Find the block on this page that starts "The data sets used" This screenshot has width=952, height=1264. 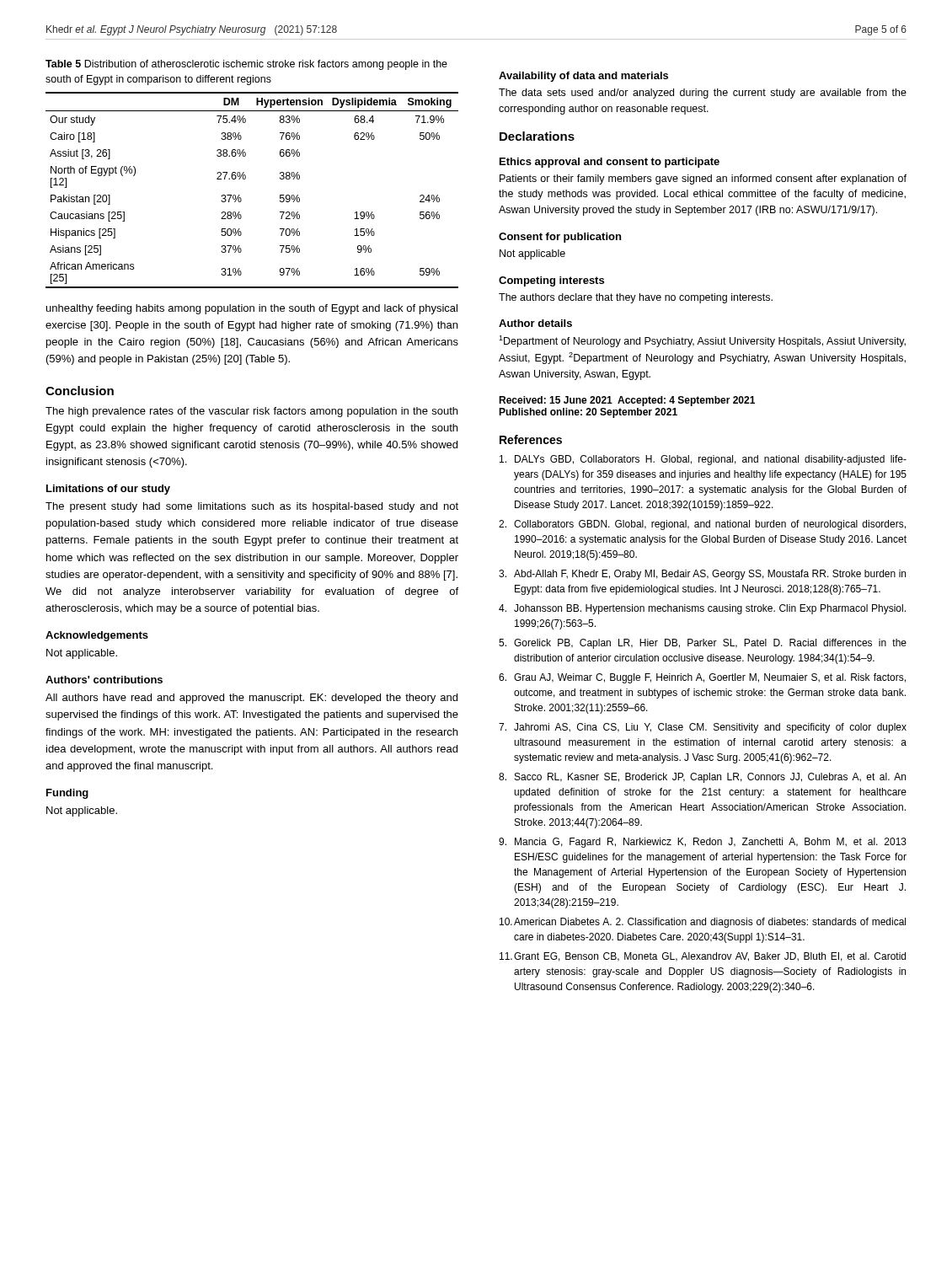[703, 101]
